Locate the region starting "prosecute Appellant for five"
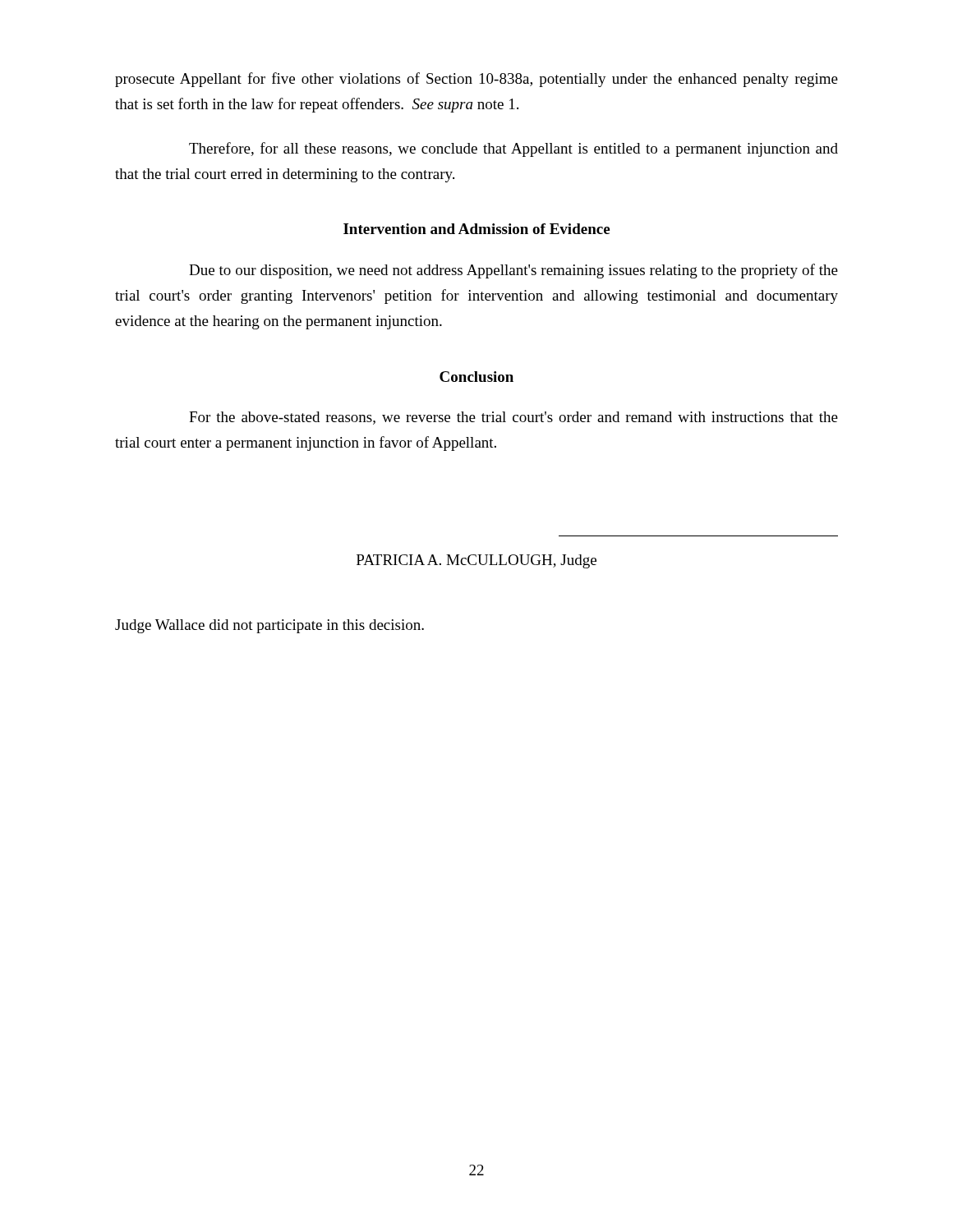Viewport: 953px width, 1232px height. (x=476, y=91)
